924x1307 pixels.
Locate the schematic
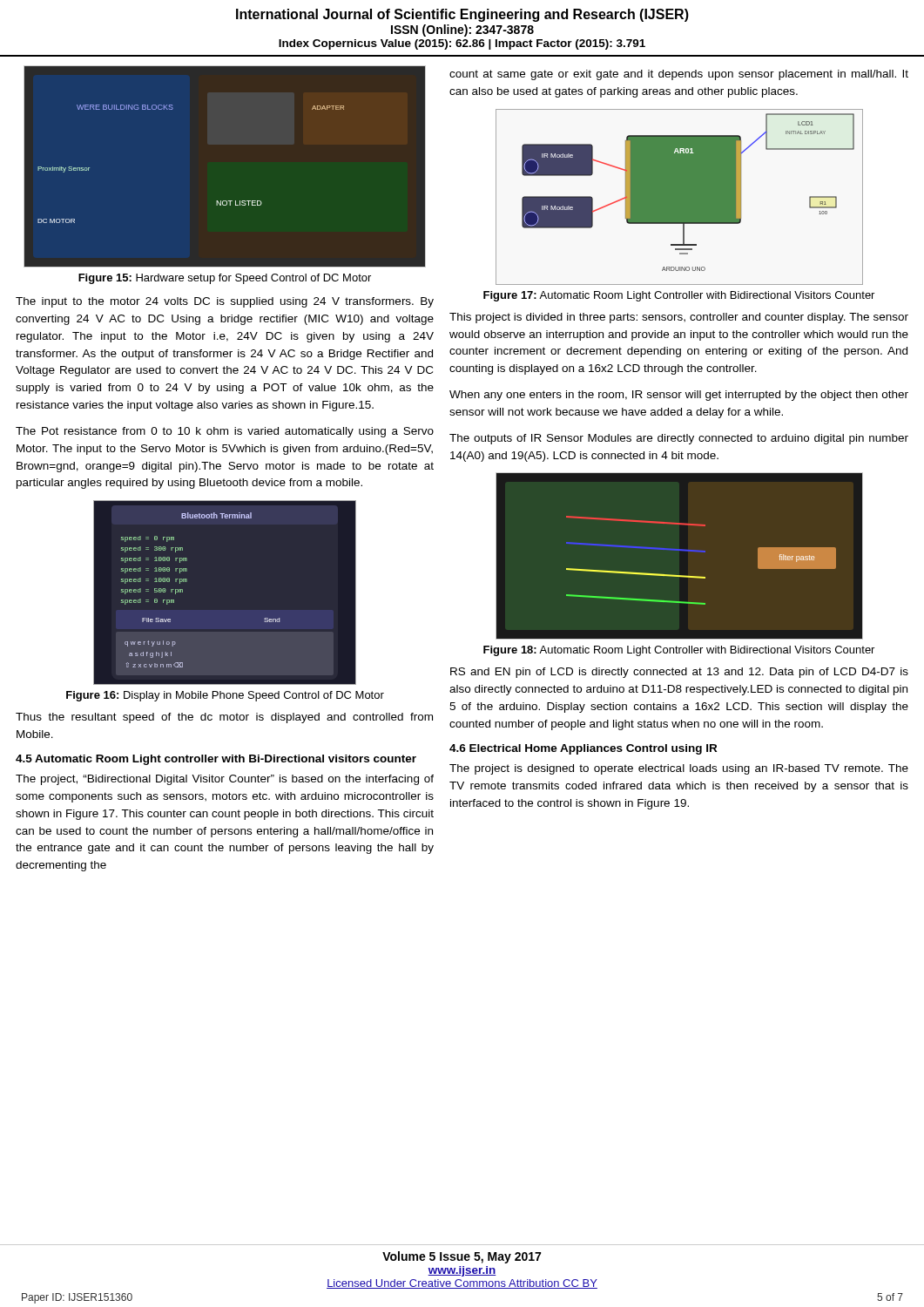coord(679,197)
